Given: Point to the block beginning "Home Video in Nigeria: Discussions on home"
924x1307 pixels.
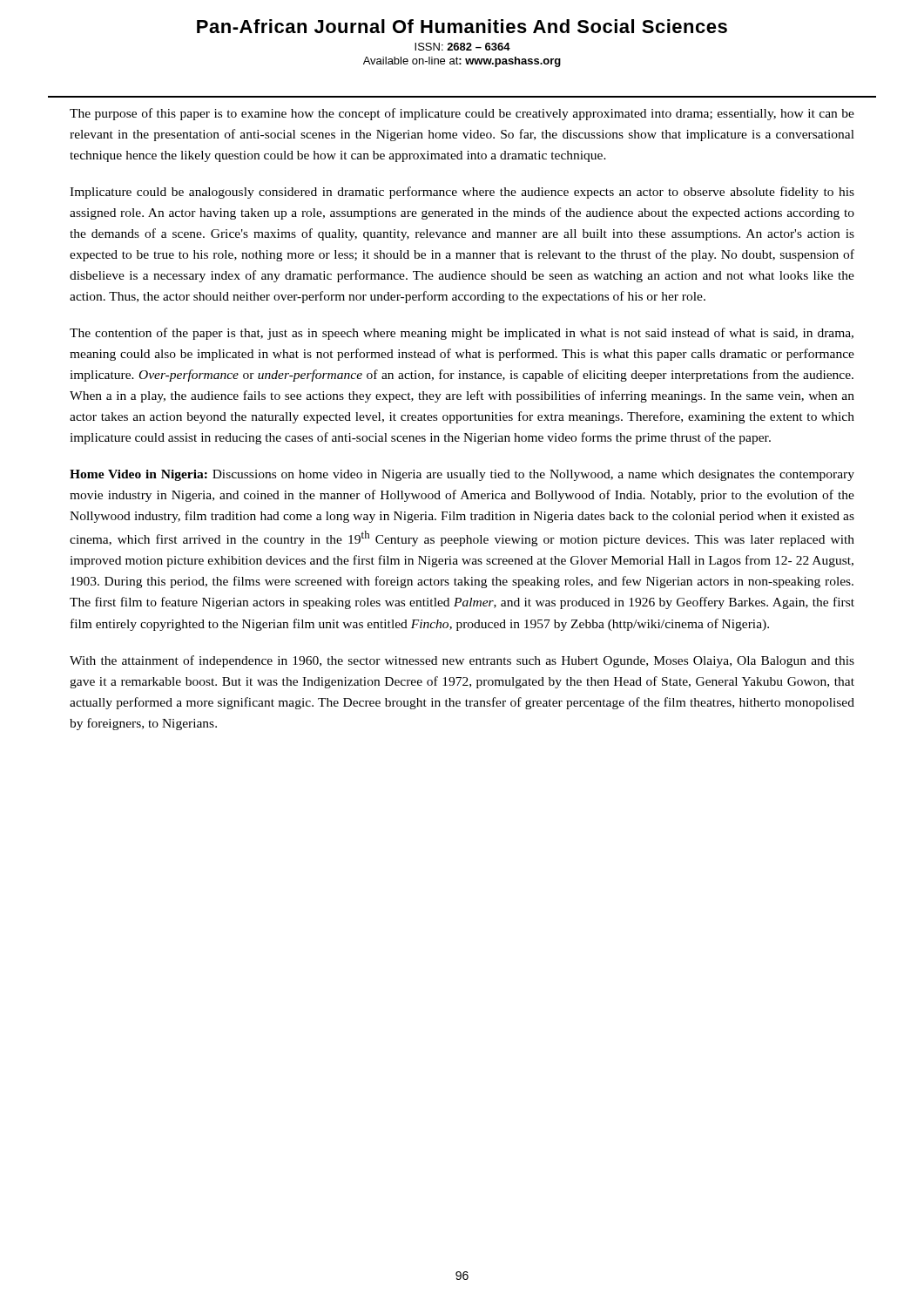Looking at the screenshot, I should [462, 548].
